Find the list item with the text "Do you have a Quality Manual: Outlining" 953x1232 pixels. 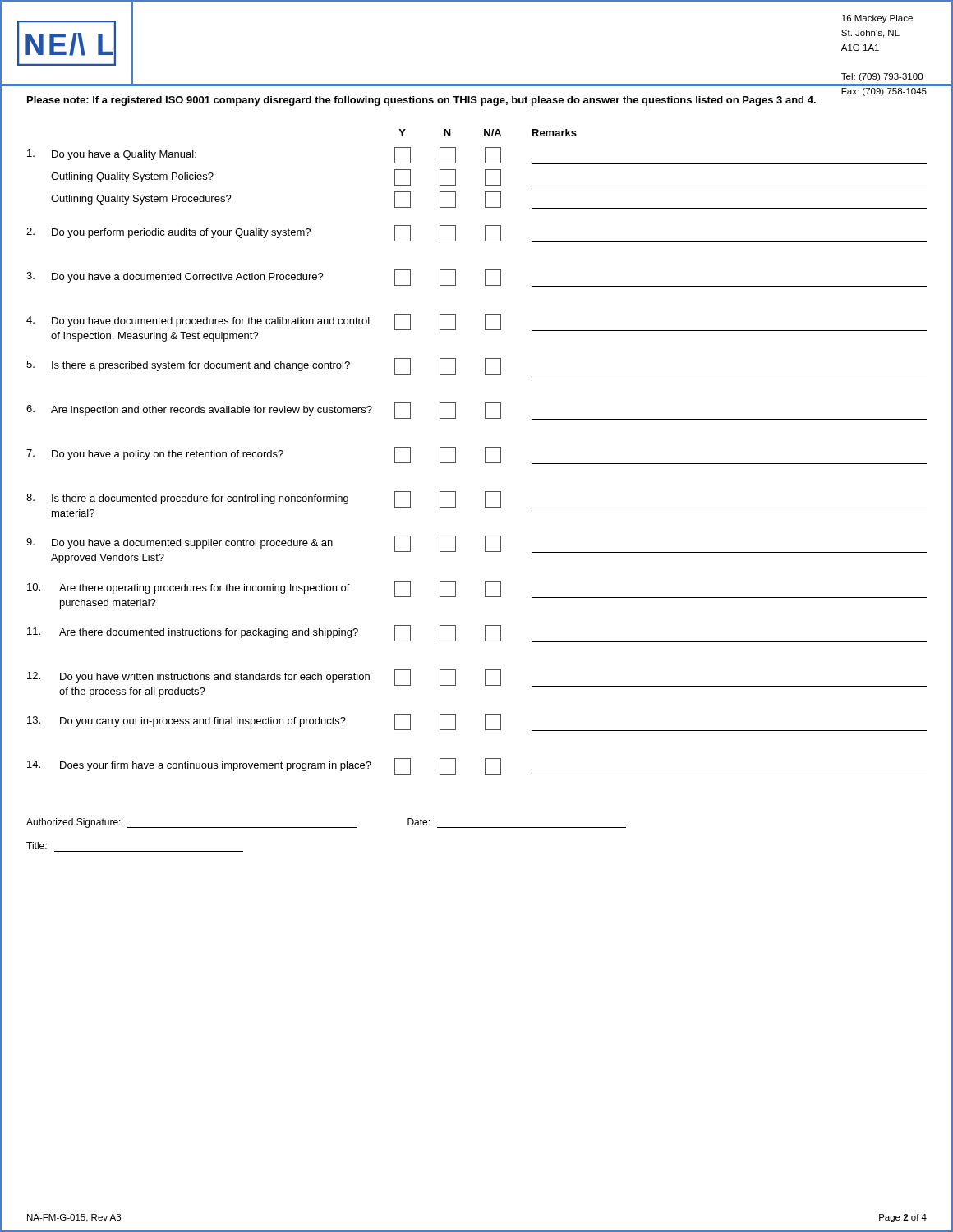(x=476, y=178)
